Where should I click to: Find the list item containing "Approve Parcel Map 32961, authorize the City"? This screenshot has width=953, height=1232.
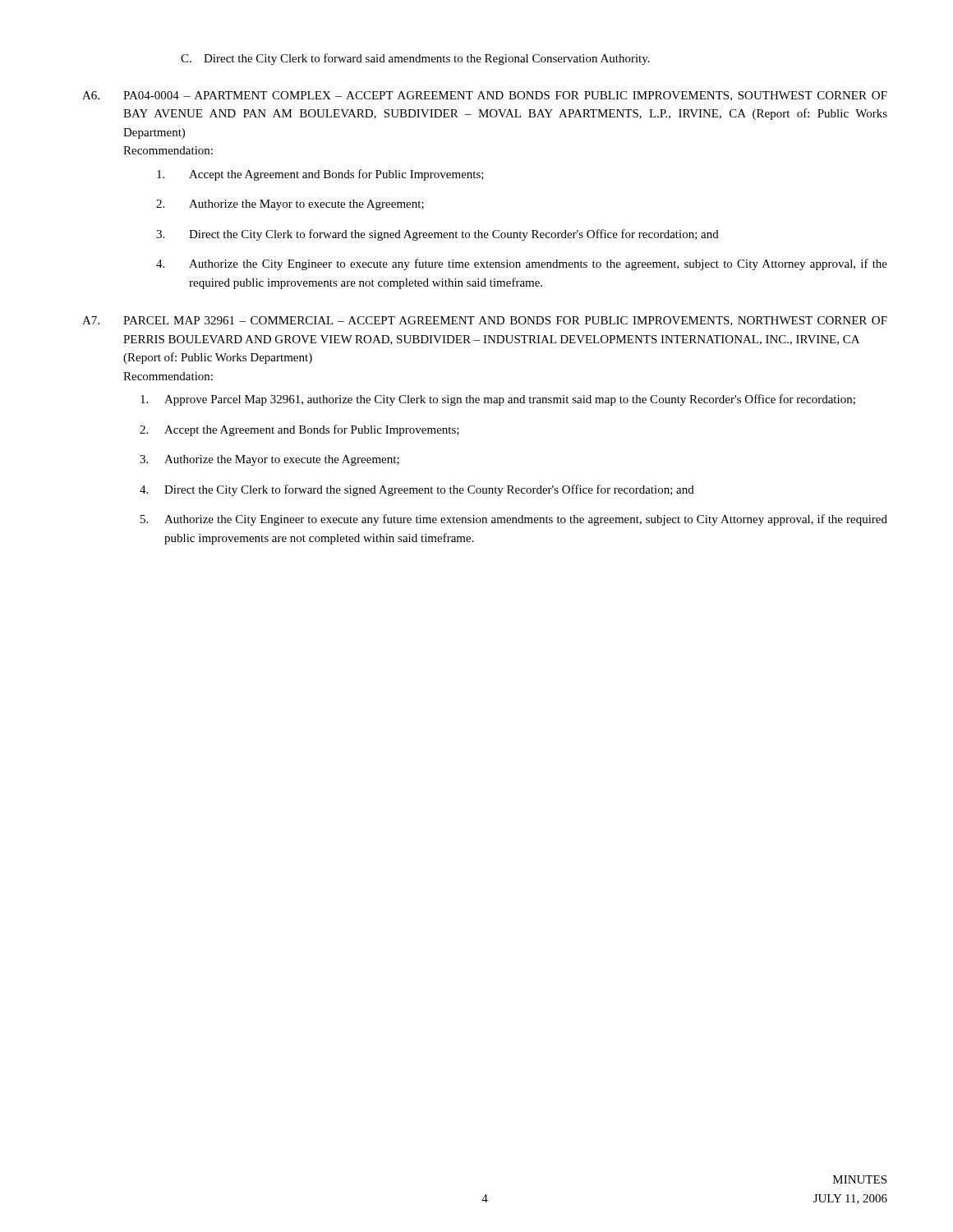click(513, 399)
